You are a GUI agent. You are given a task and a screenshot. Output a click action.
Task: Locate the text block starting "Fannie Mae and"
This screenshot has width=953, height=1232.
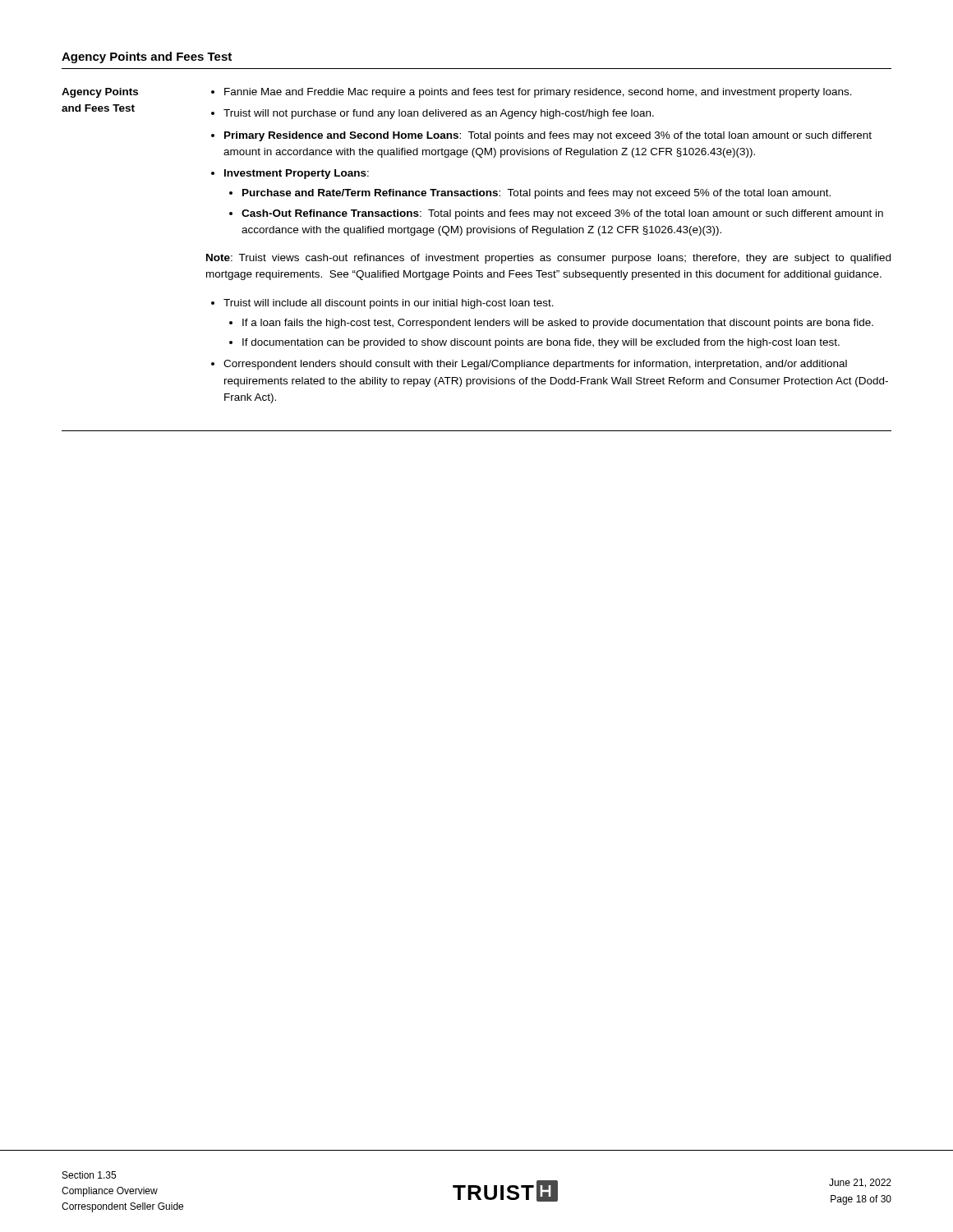[x=538, y=92]
